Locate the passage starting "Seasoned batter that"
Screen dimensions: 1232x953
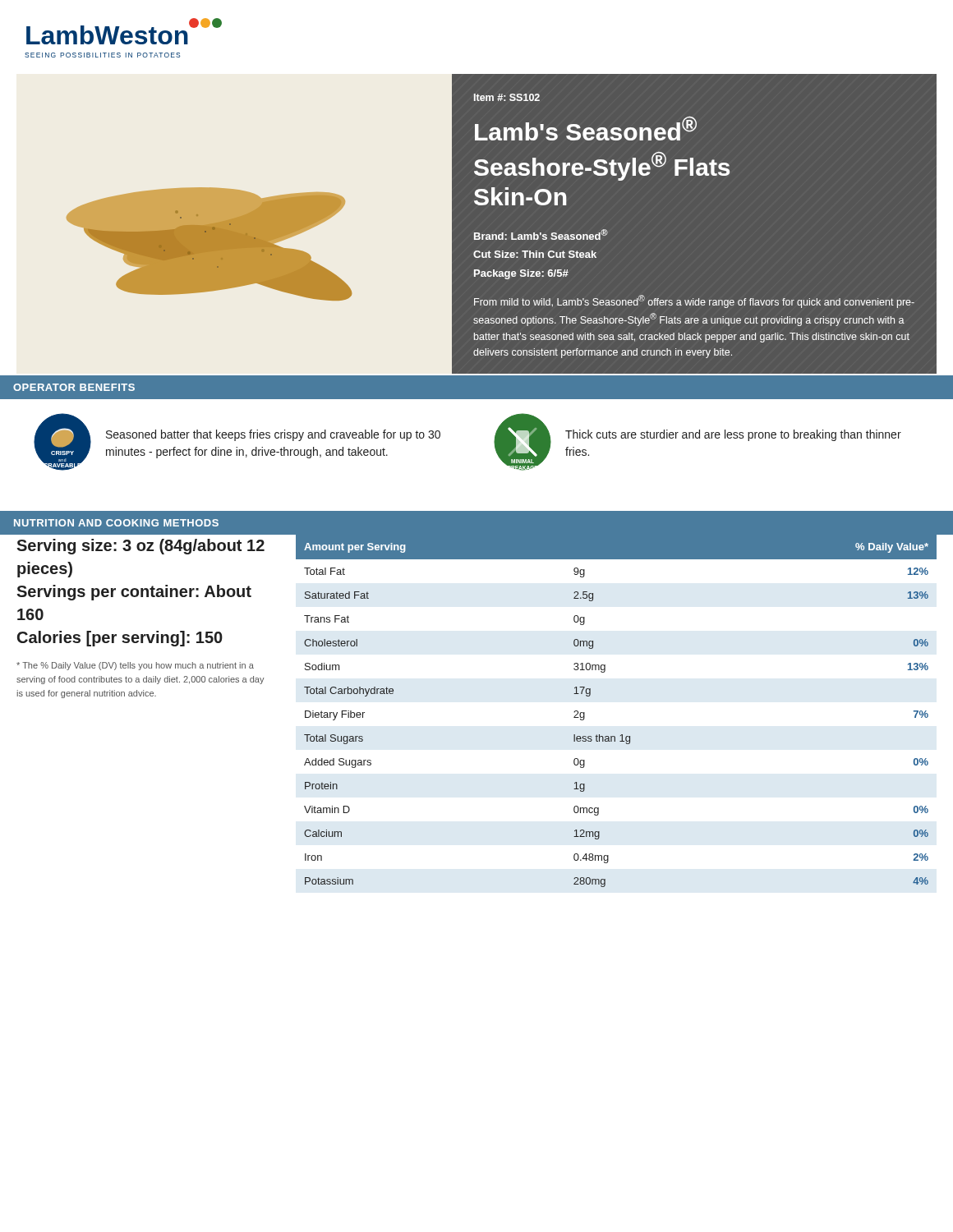pos(273,443)
